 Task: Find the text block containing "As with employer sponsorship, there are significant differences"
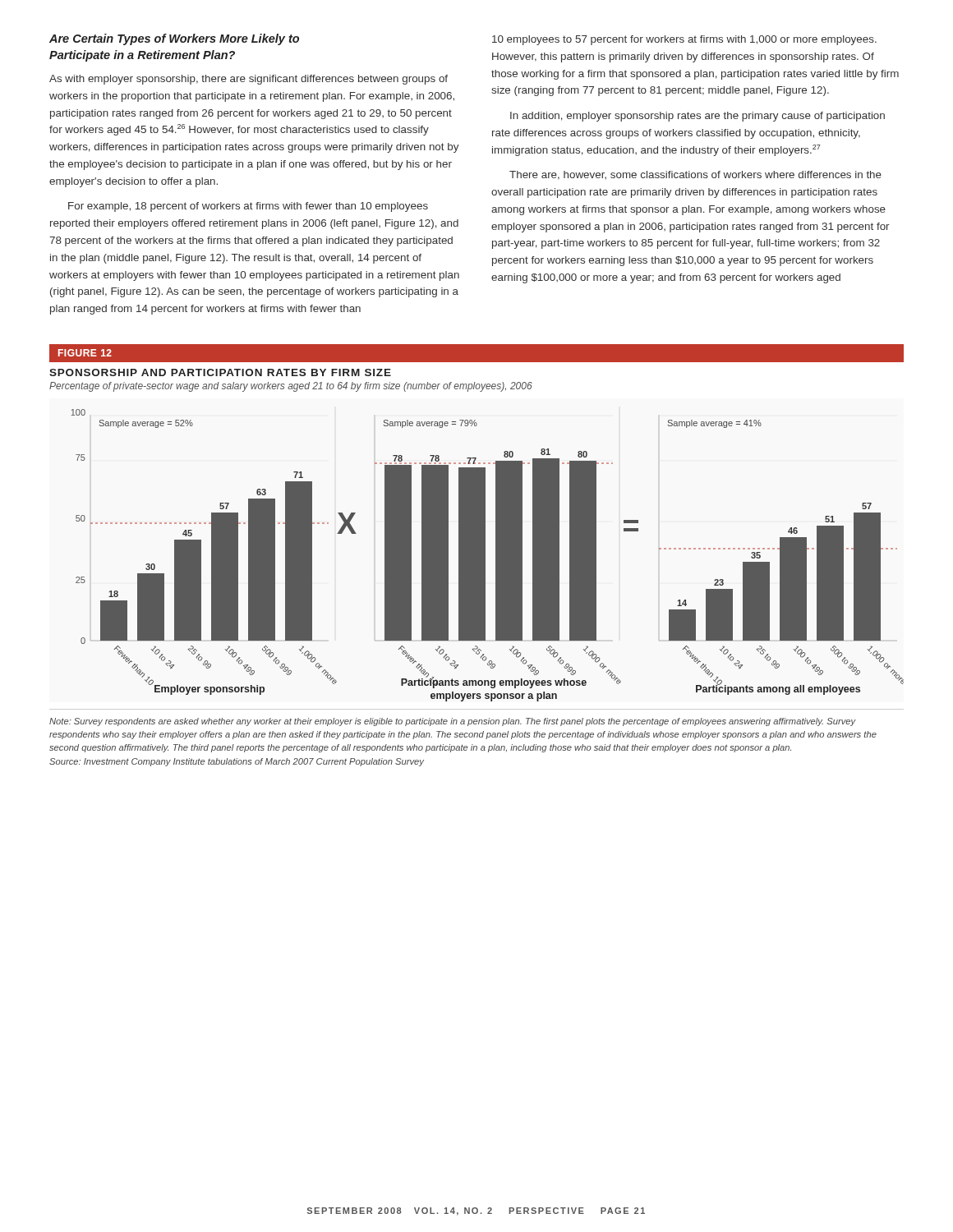click(255, 194)
